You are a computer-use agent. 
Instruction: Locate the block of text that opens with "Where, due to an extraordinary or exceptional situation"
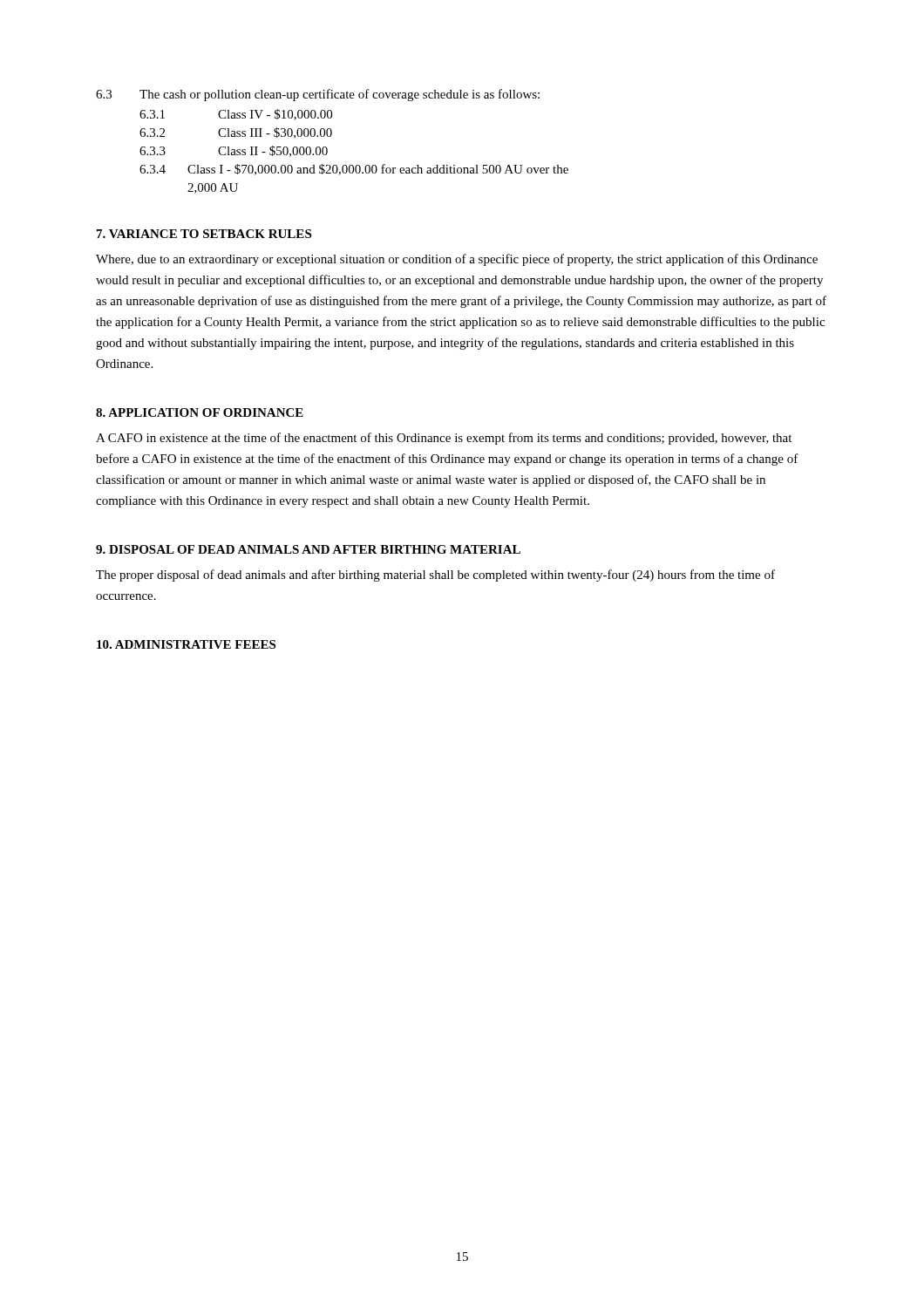(461, 311)
